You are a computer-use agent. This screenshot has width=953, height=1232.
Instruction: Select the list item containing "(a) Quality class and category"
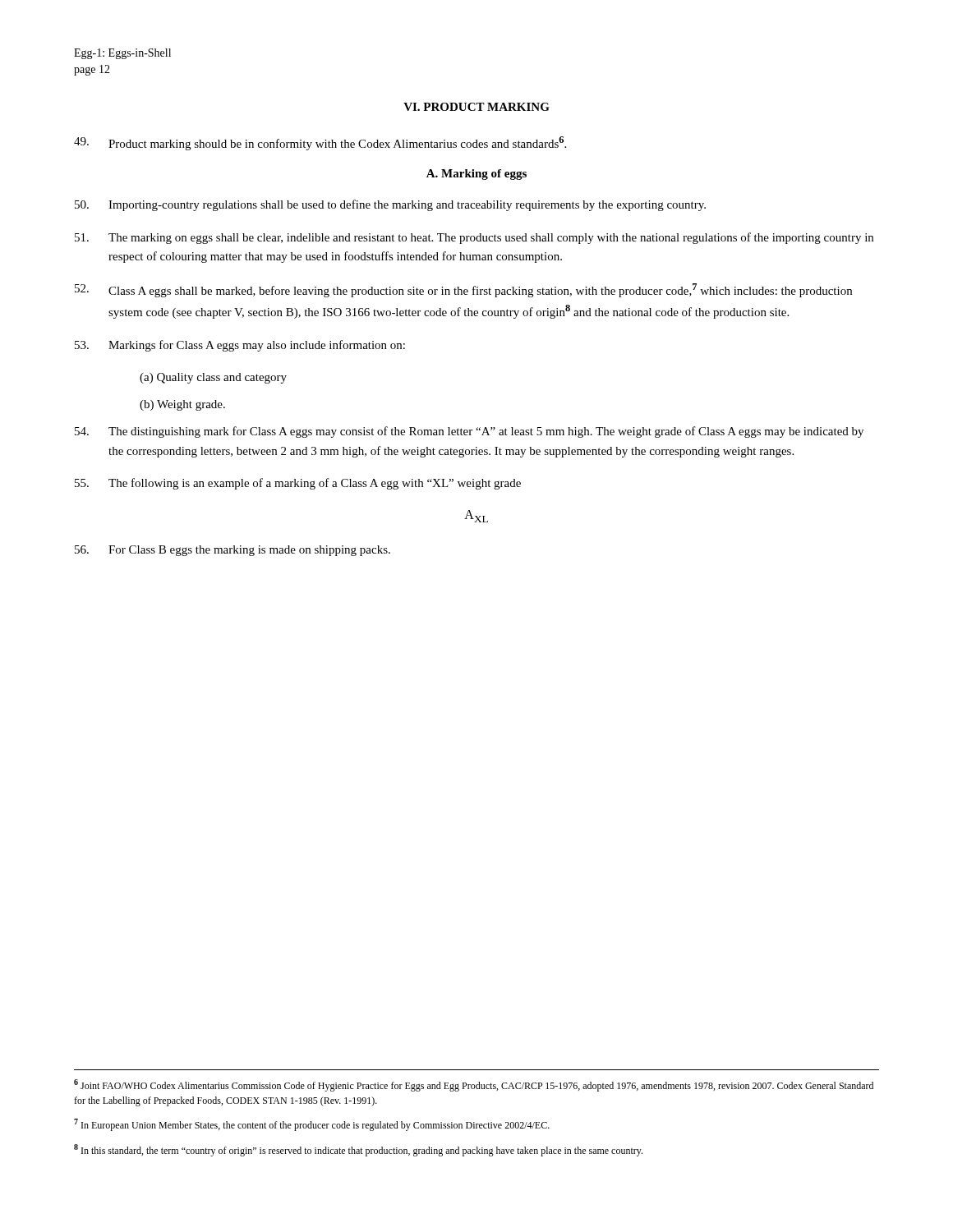[213, 377]
